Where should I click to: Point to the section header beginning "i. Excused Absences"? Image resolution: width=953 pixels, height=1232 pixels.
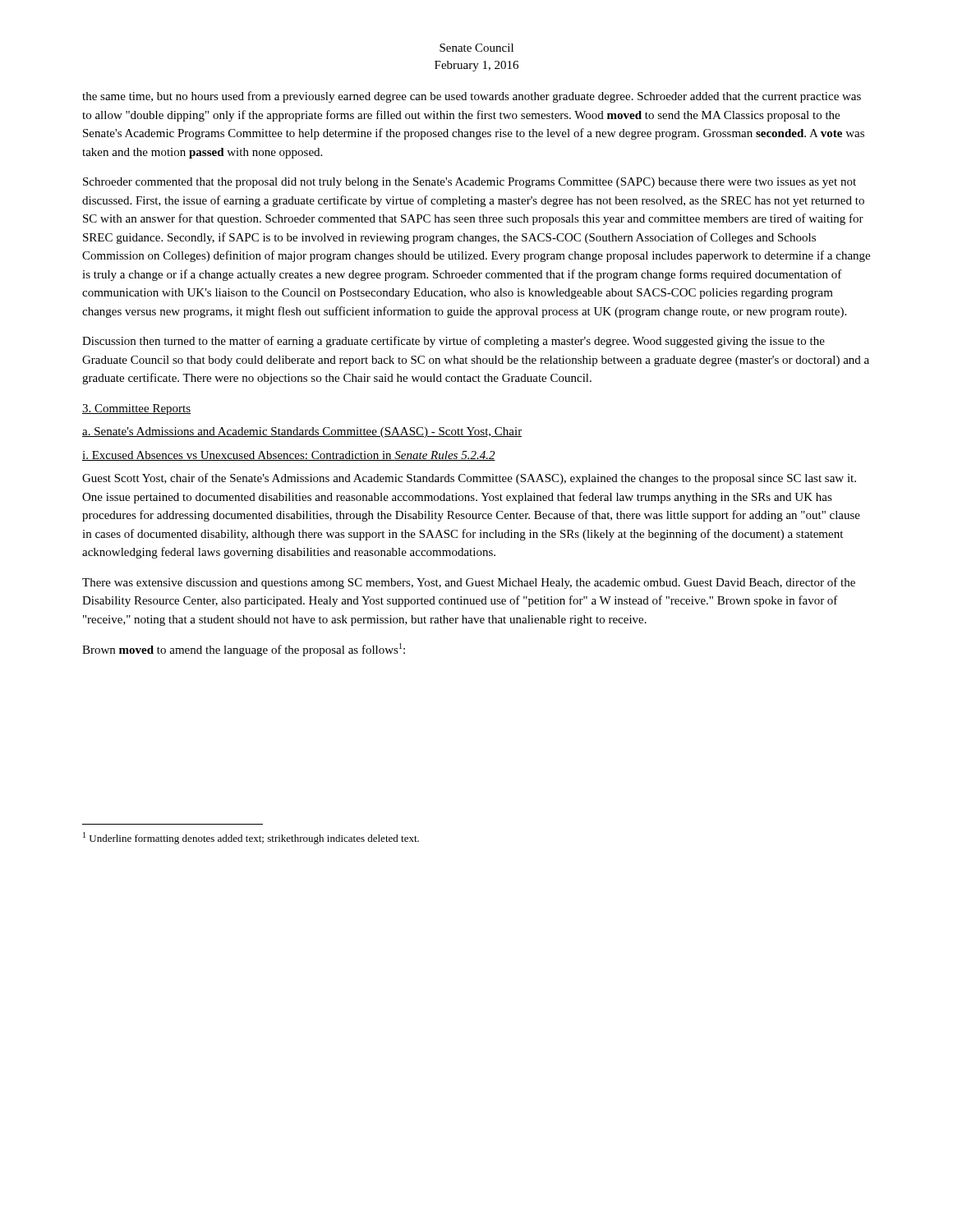(x=289, y=455)
